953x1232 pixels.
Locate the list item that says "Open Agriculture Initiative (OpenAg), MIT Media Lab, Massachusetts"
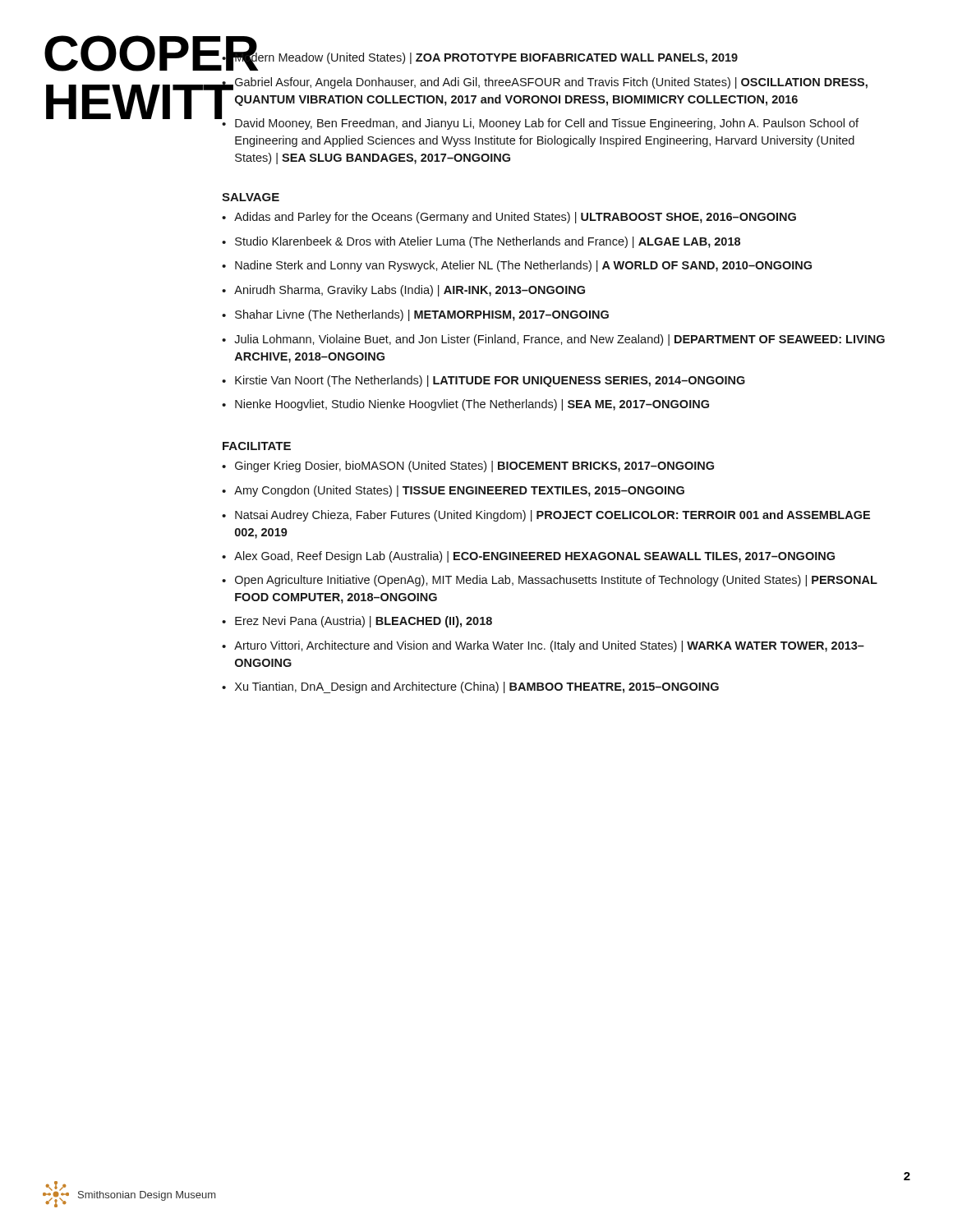pos(565,589)
